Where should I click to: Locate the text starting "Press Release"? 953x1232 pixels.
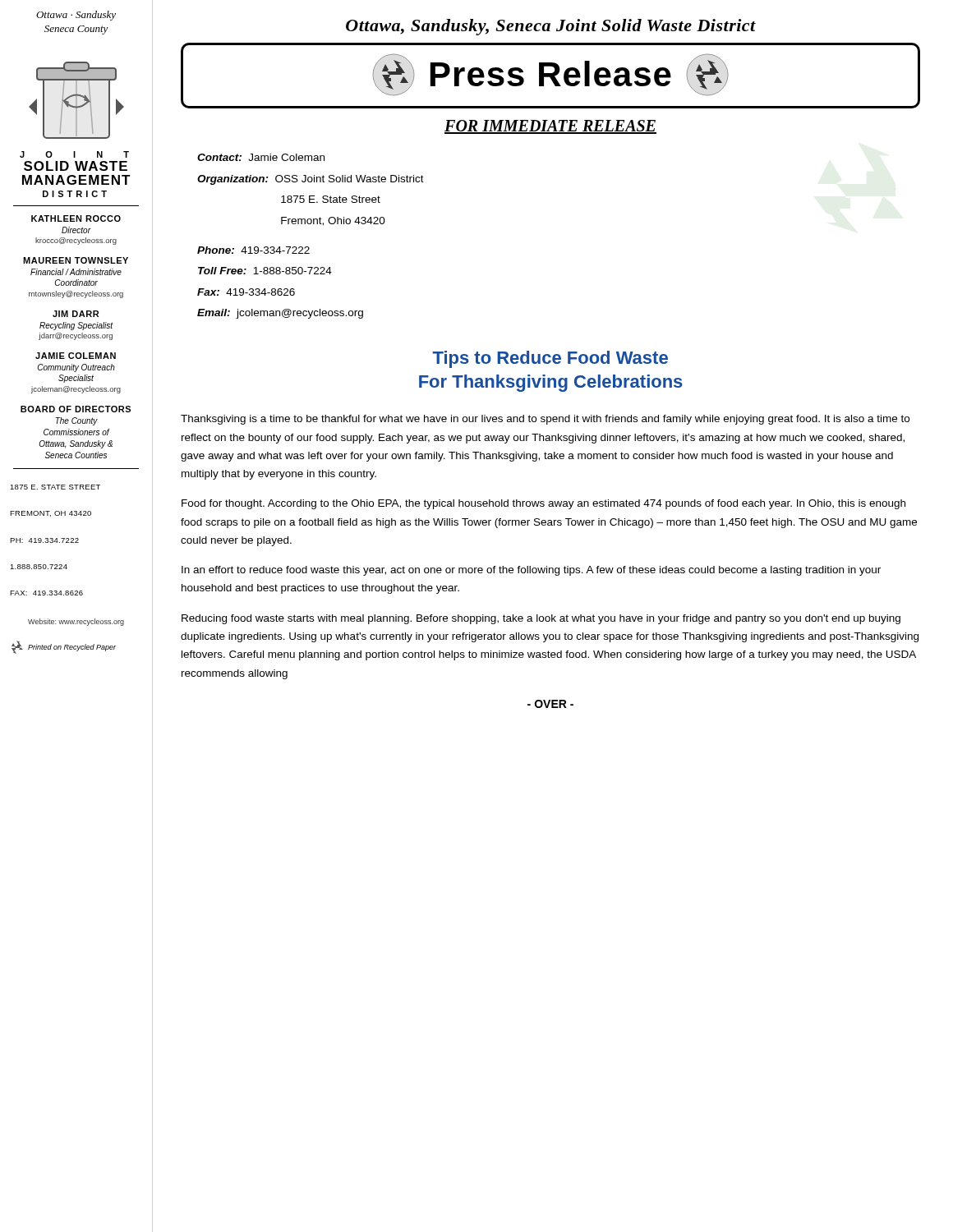coord(550,75)
